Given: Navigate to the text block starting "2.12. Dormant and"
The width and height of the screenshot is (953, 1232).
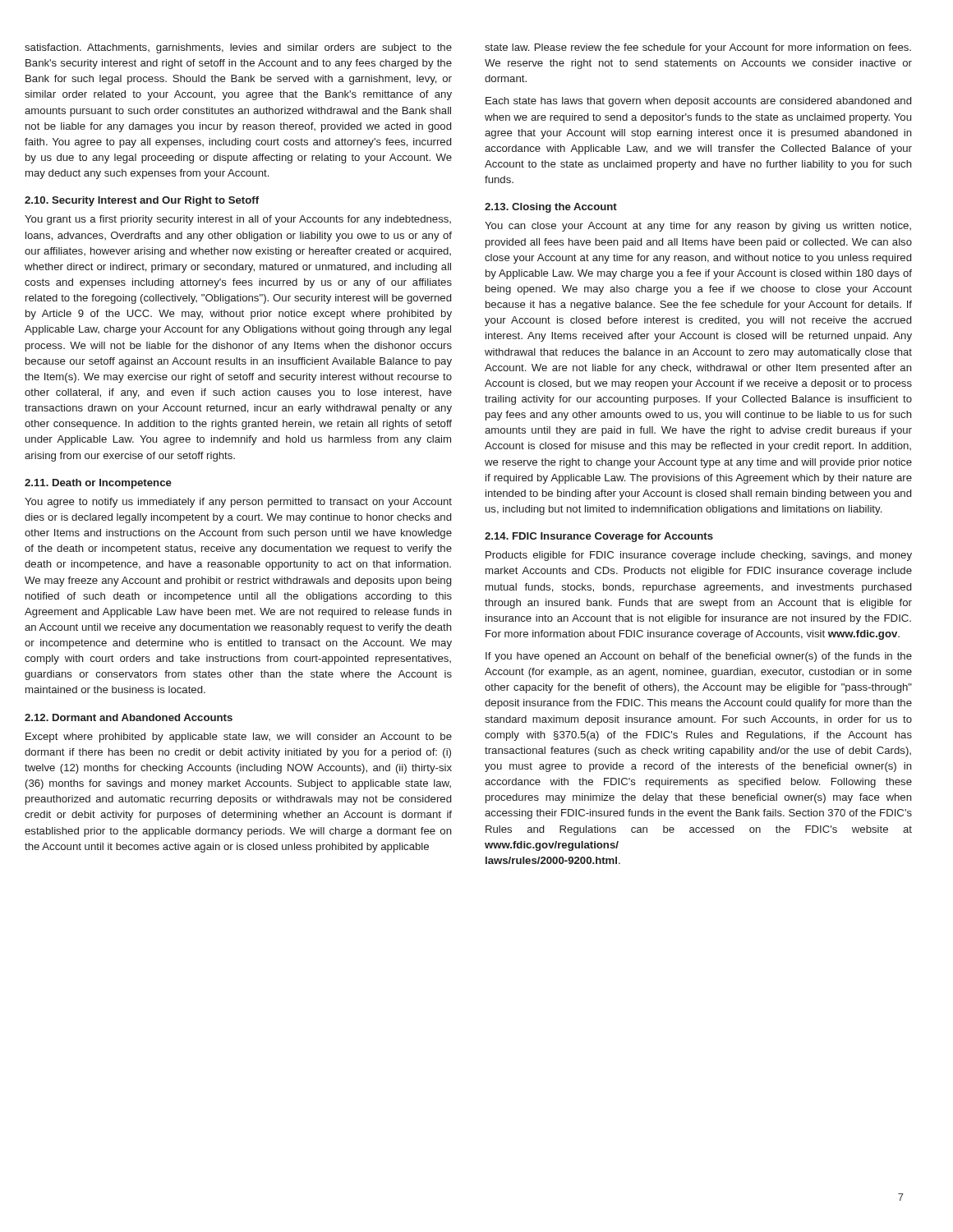Looking at the screenshot, I should point(129,717).
